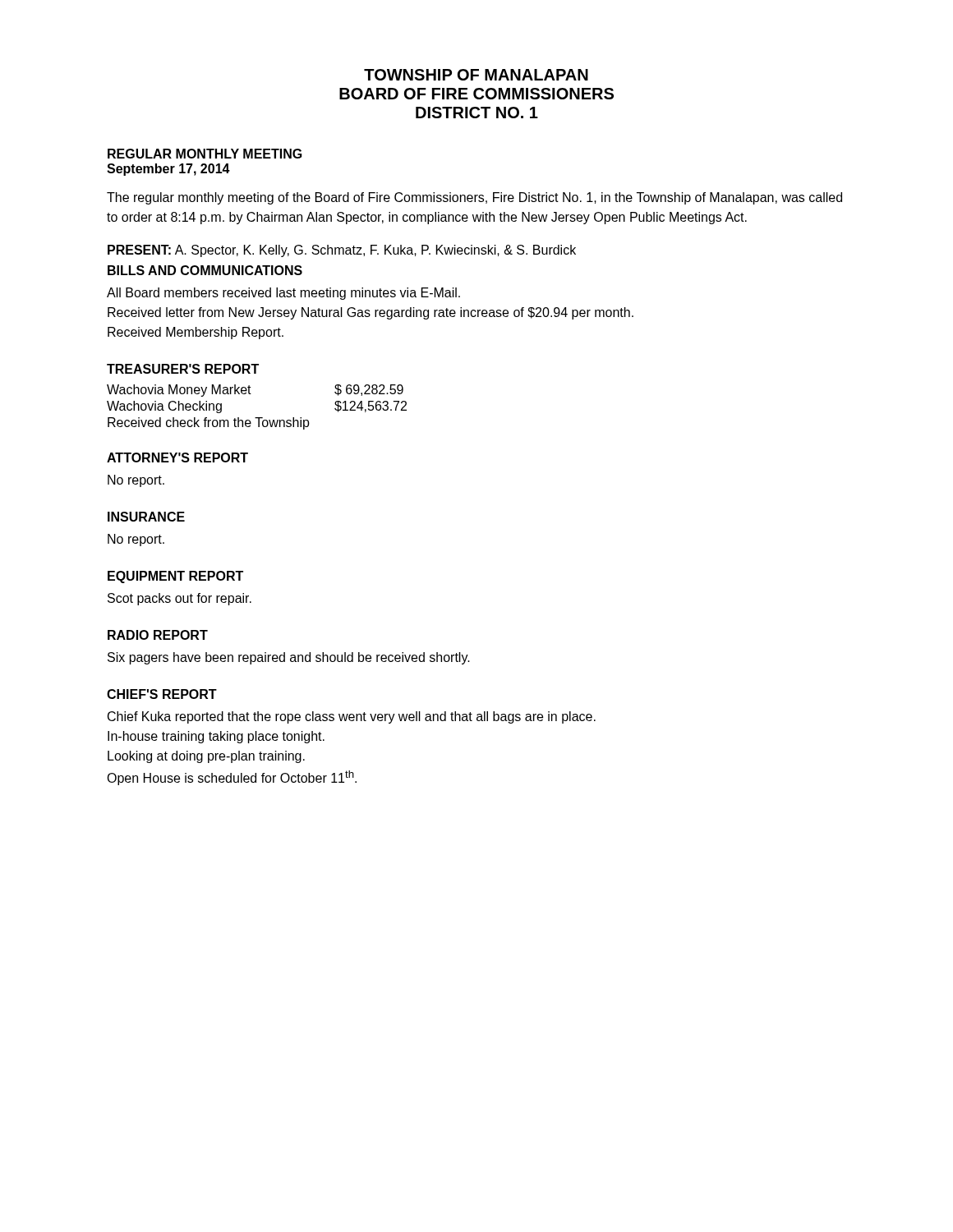Select the section header that reads "BILLS AND COMMUNICATIONS"

[x=205, y=271]
